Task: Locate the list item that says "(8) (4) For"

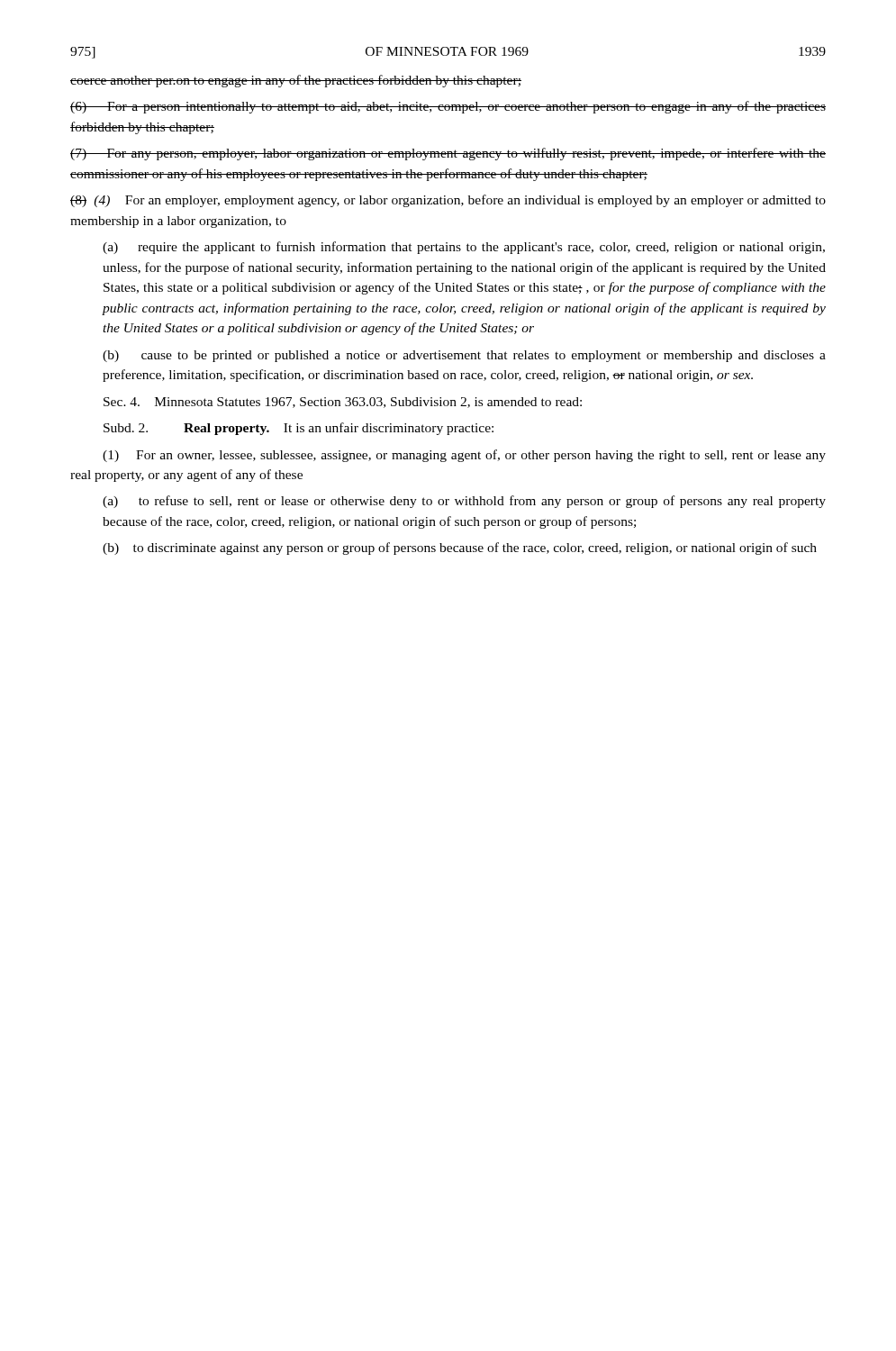Action: 448,210
